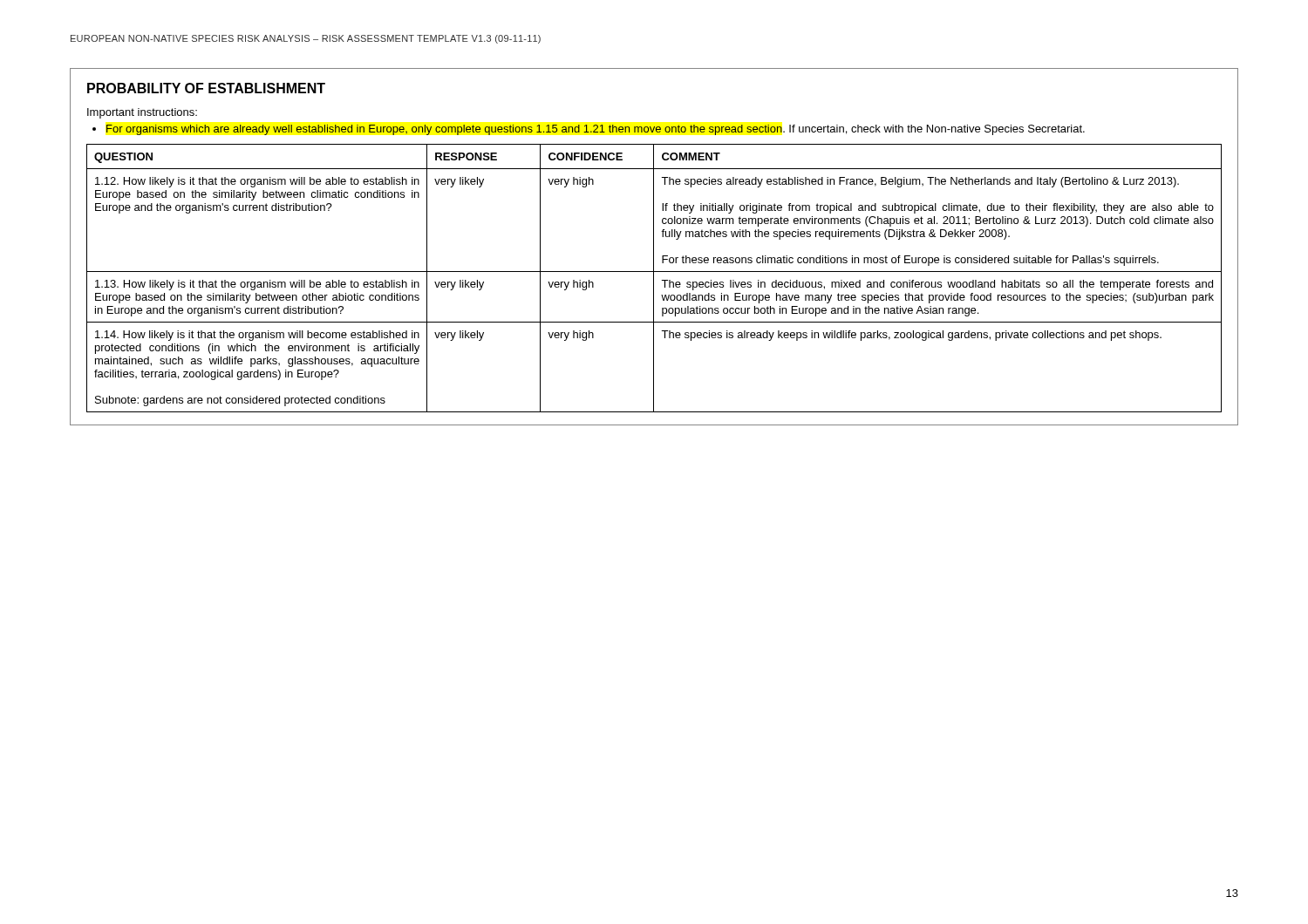Find the list item with the text "For organisms which are already well established"
Screen dimensions: 924x1308
tap(595, 129)
